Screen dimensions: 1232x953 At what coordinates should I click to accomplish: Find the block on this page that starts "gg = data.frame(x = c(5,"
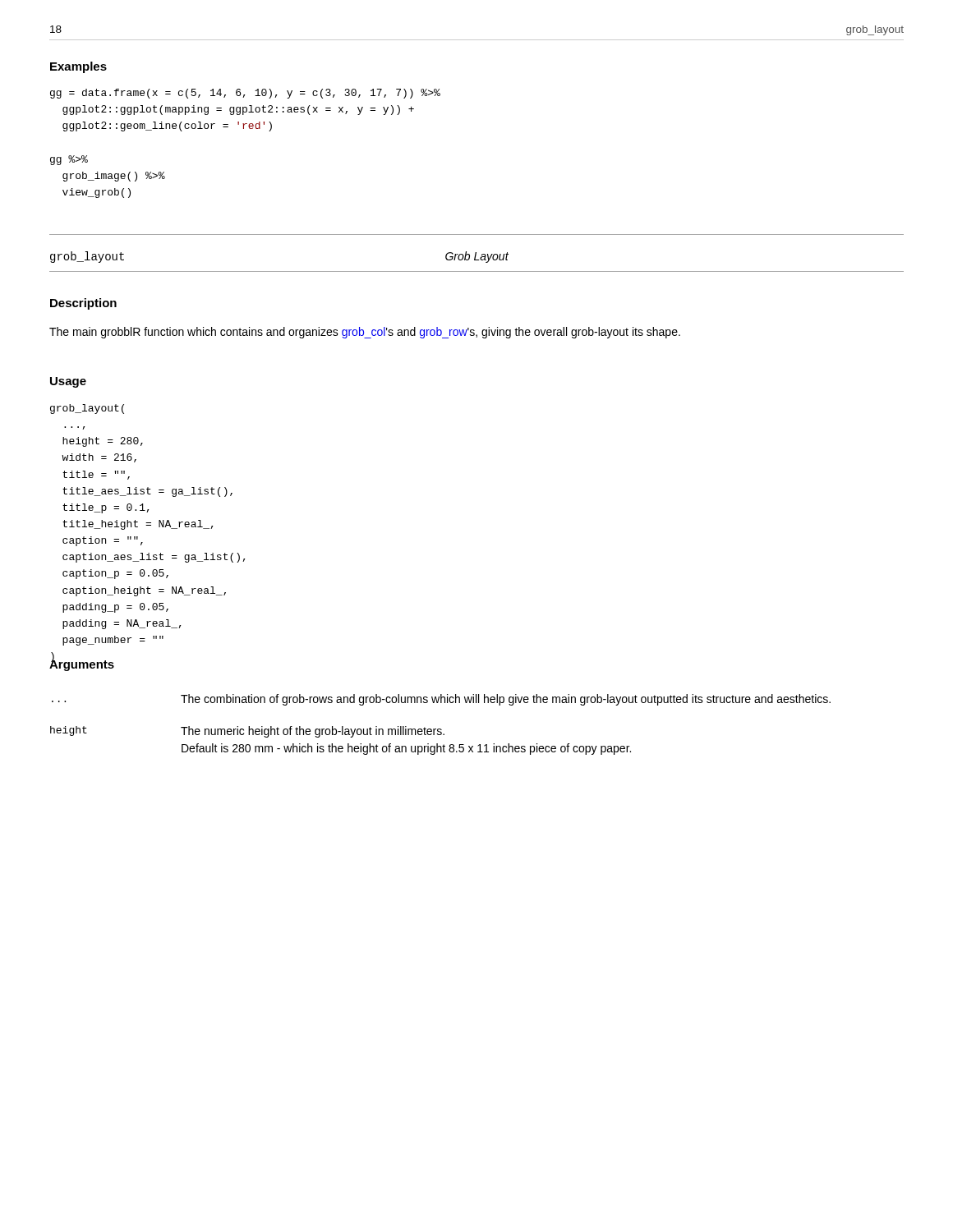245,94
